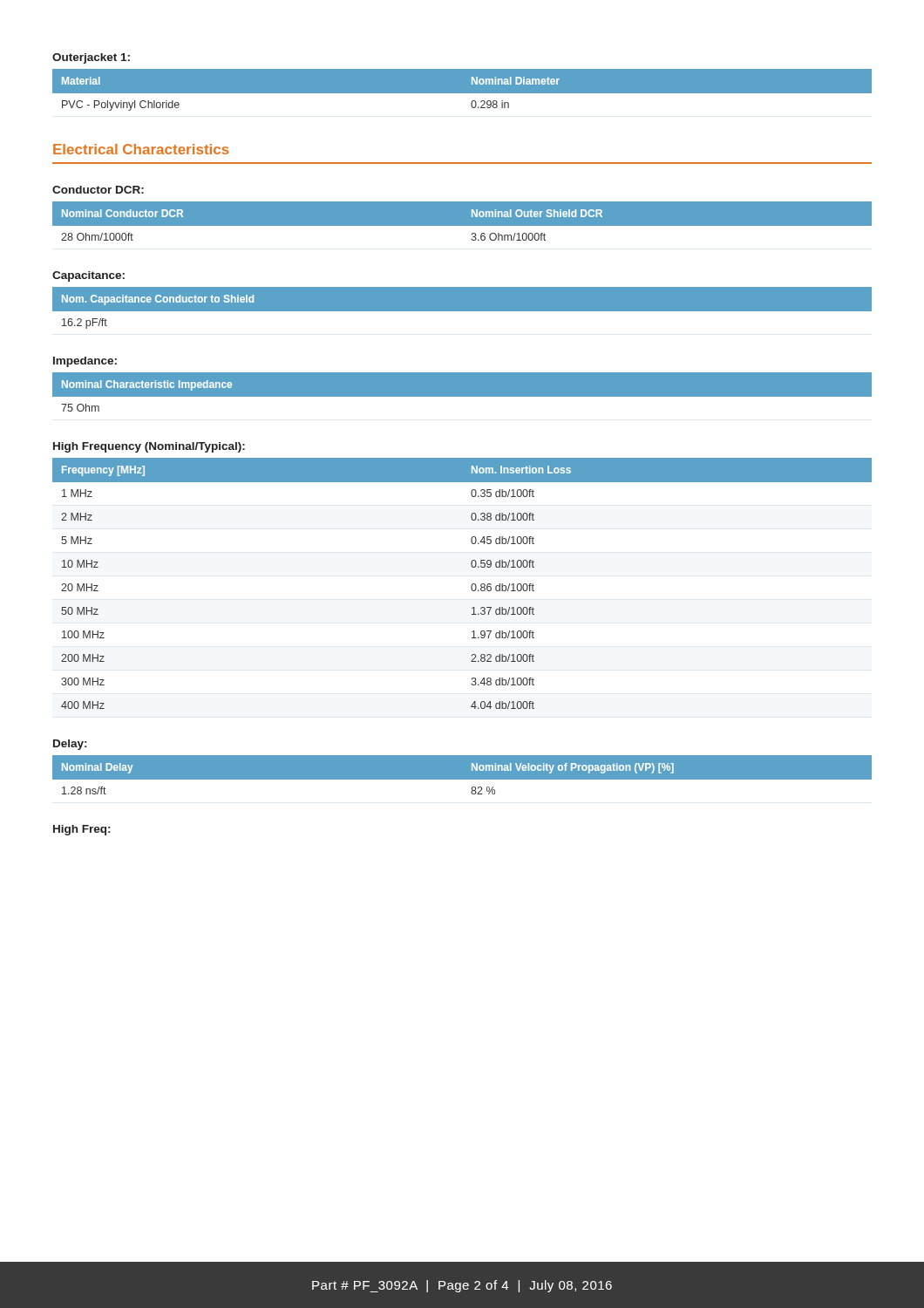
Task: Locate the table with the text "Nom. Capacitance Conductor to Shield"
Action: (462, 311)
